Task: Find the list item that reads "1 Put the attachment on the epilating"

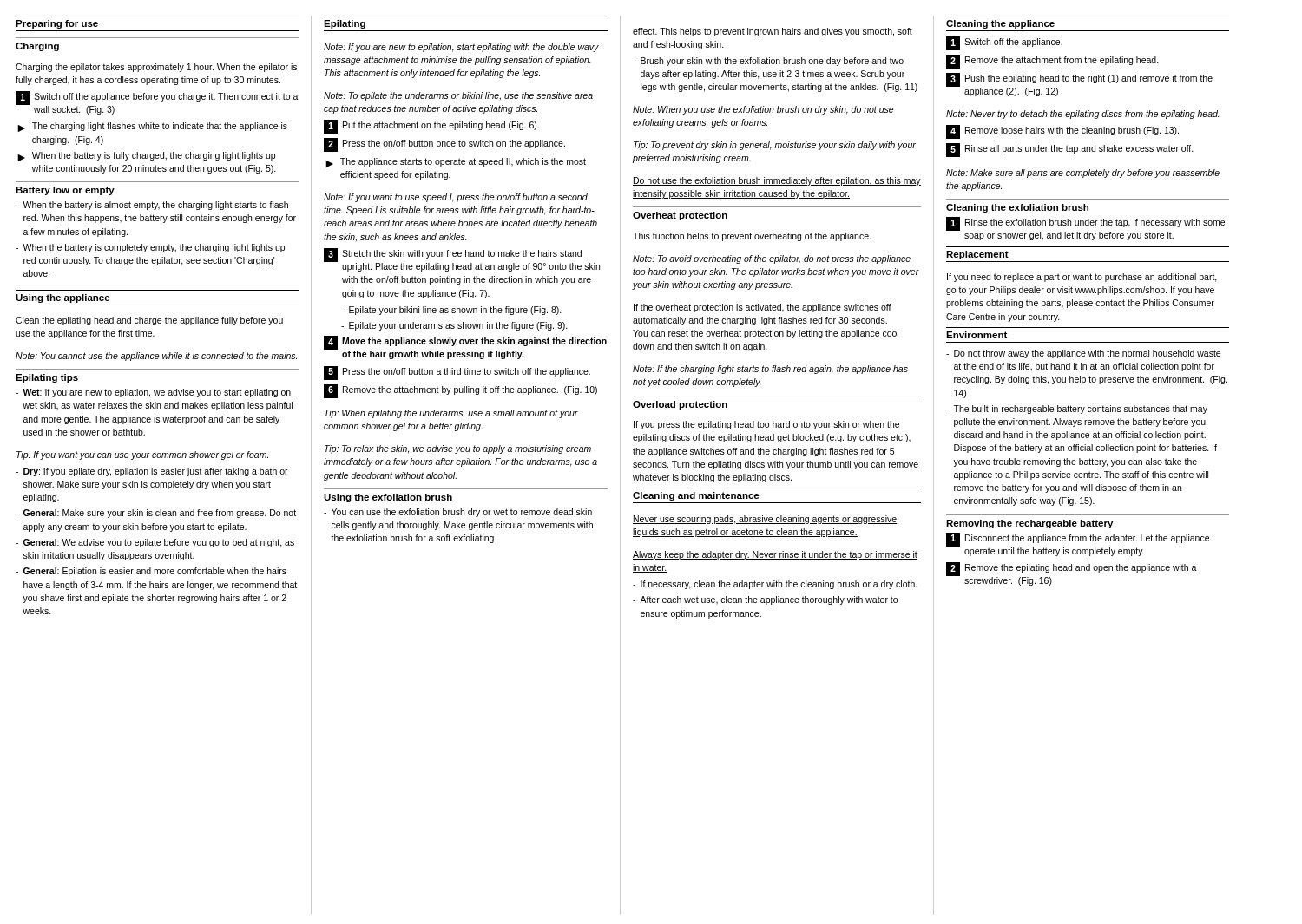Action: coord(466,126)
